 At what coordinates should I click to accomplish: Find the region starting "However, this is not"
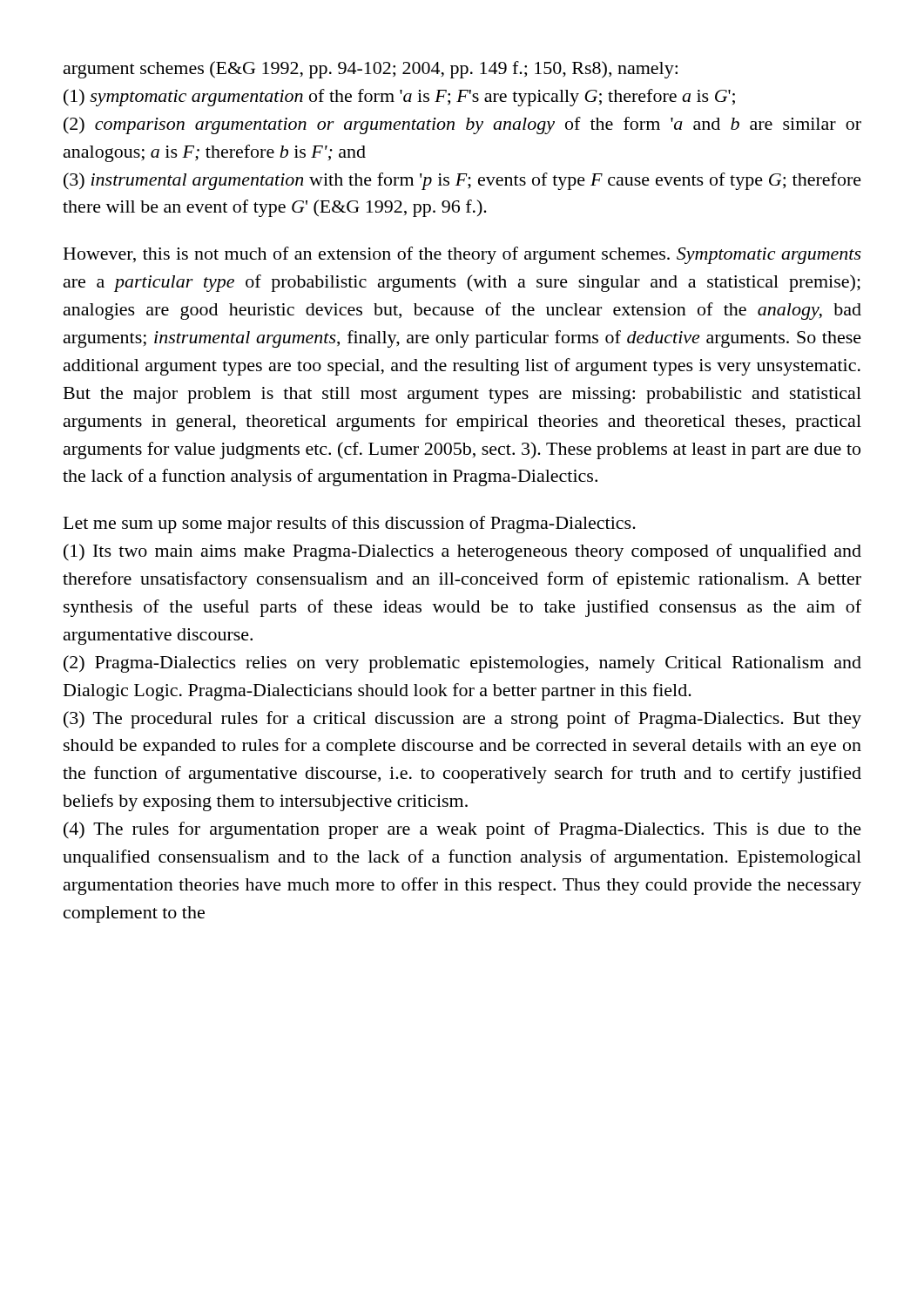point(462,365)
